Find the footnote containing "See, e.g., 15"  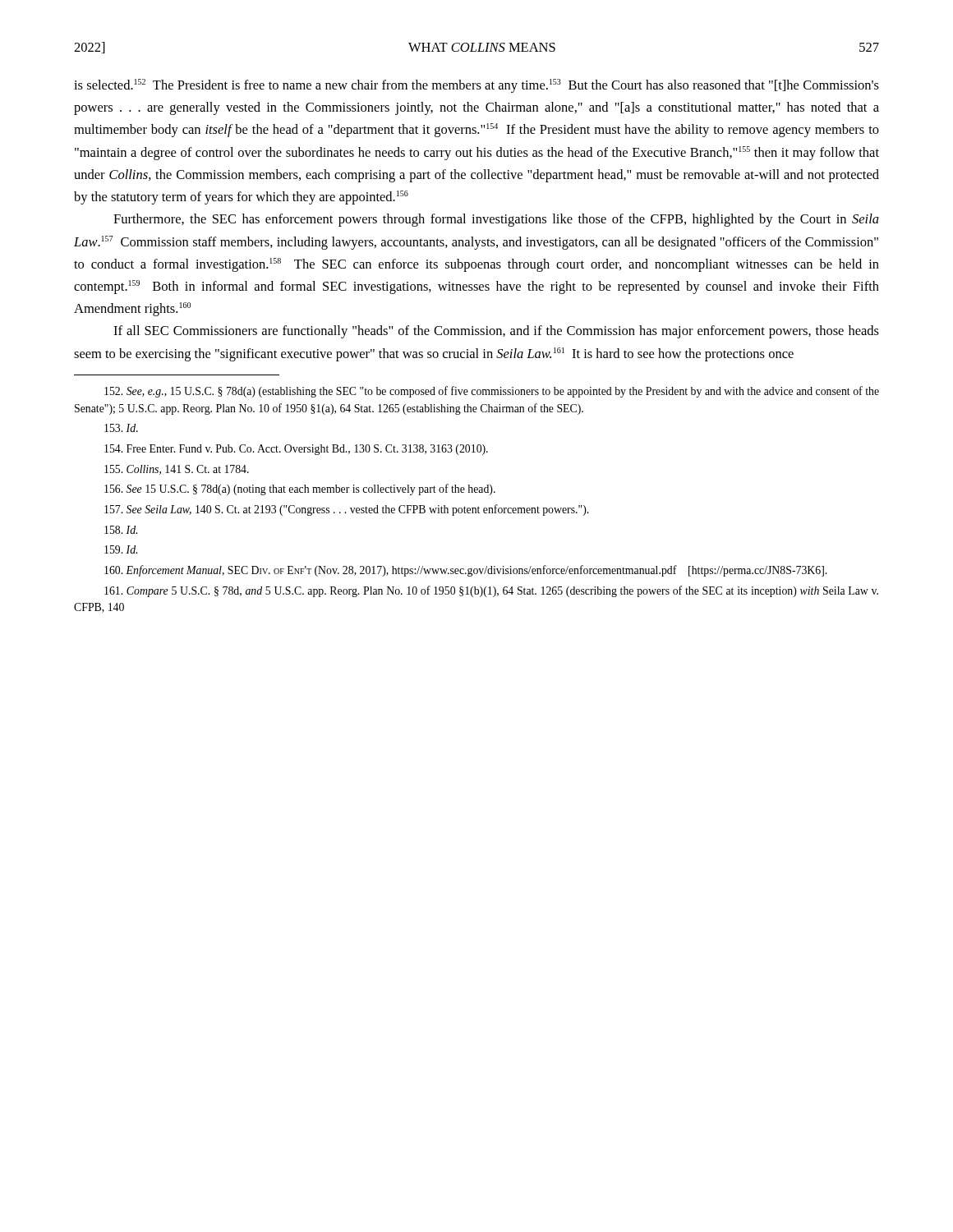476,400
